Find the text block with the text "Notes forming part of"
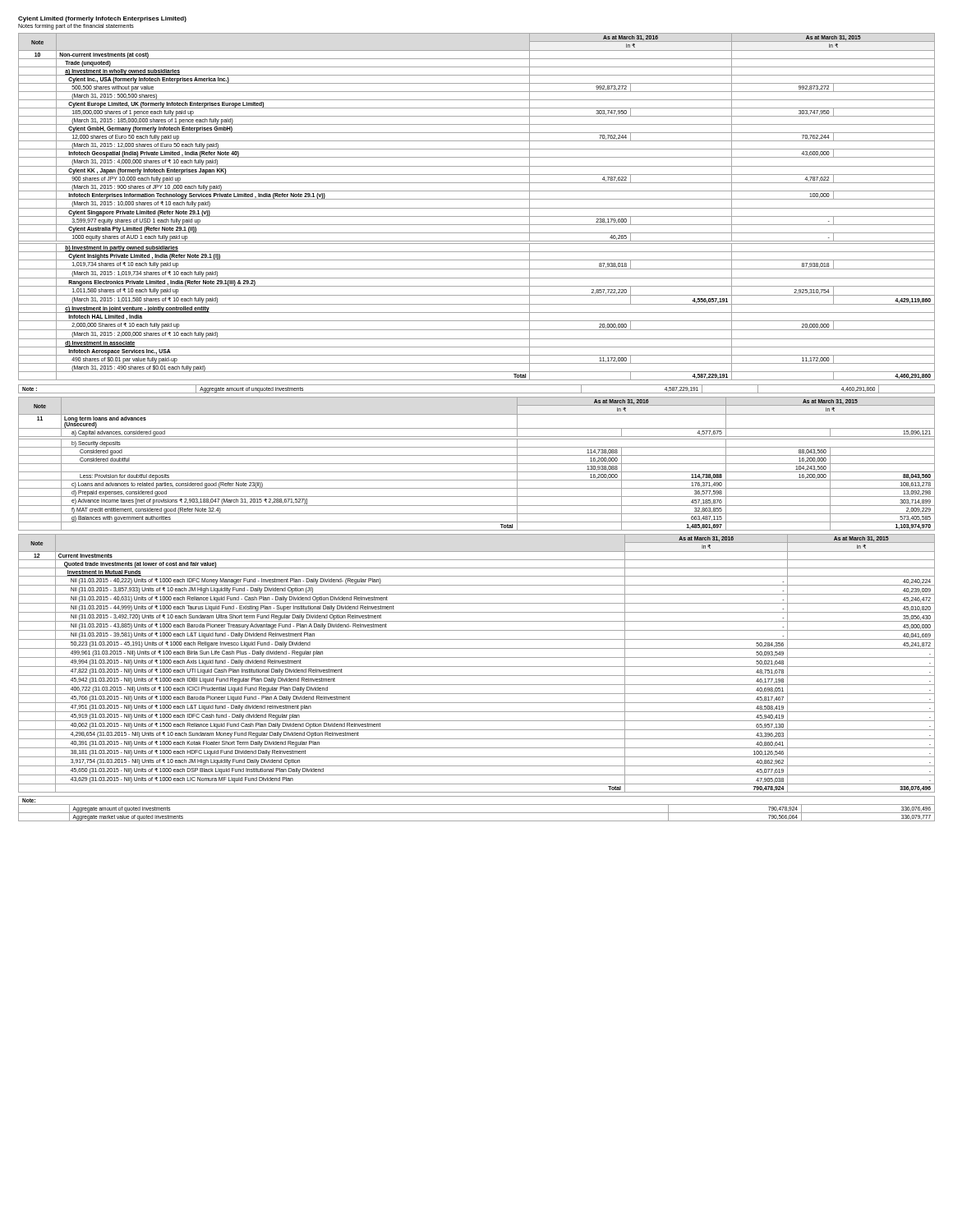The image size is (953, 1232). click(76, 26)
